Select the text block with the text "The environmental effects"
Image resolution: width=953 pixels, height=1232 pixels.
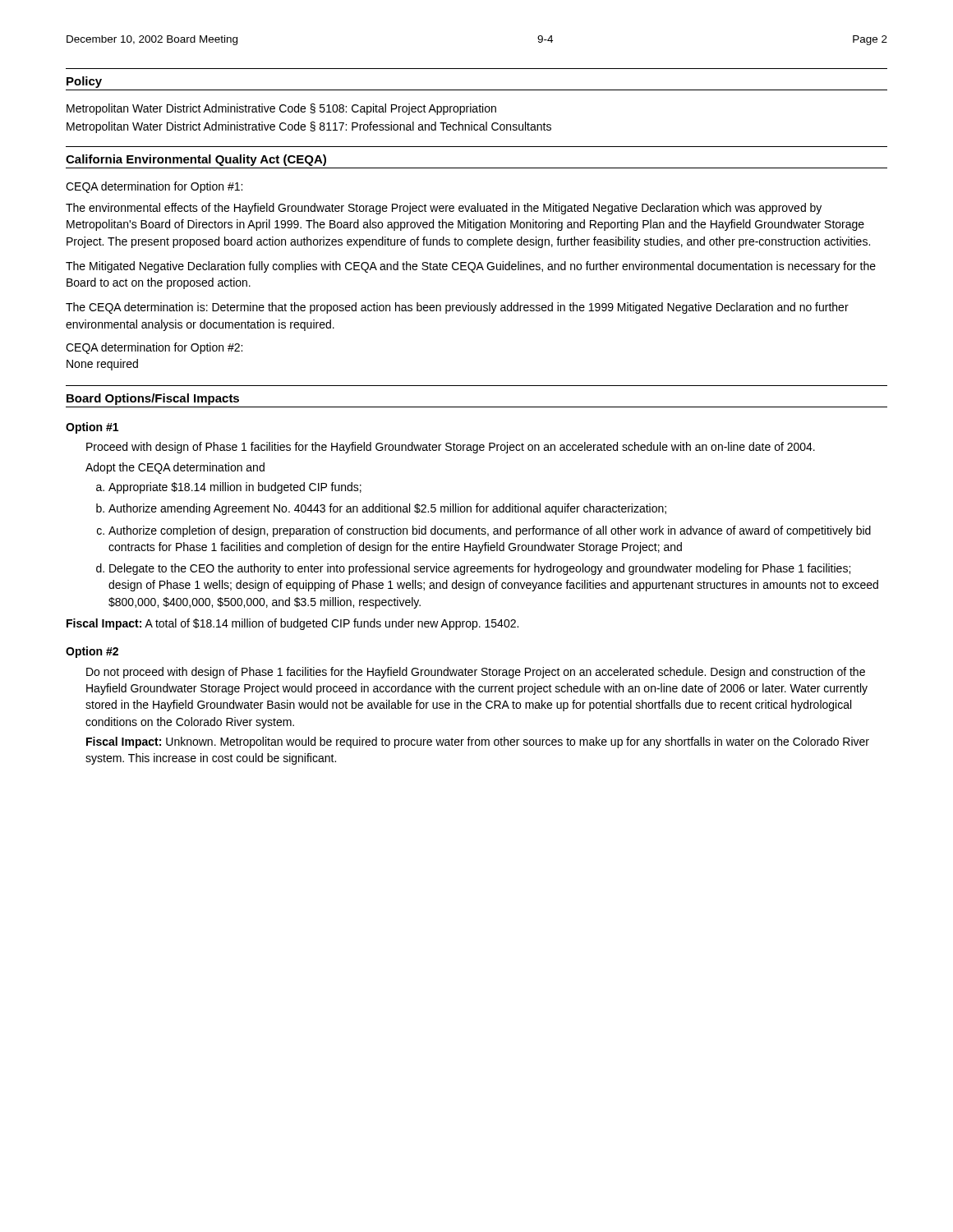point(476,225)
